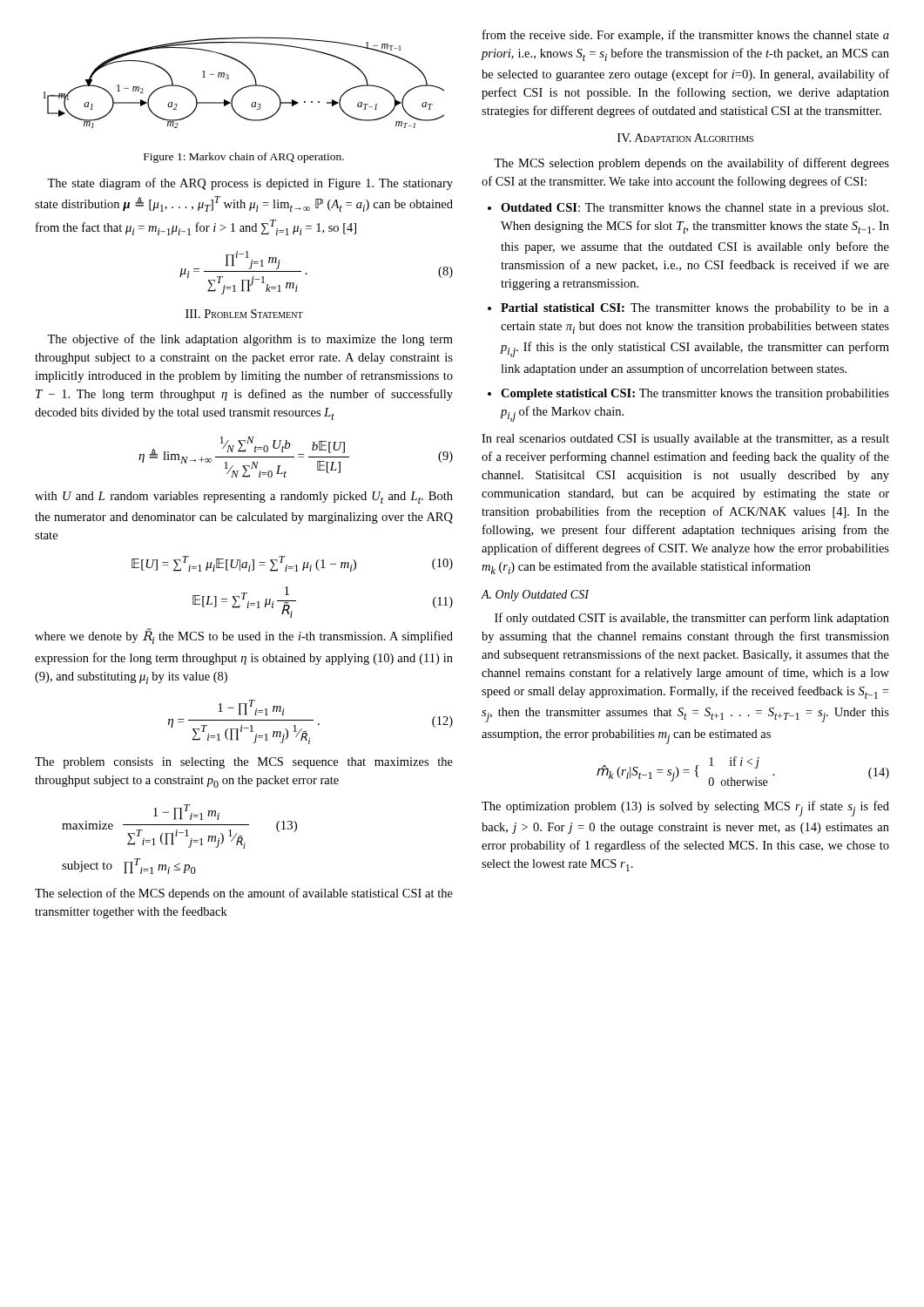The height and width of the screenshot is (1307, 924).
Task: Click on the region starting "m̂k (ri|St−1 = sj) ="
Action: point(742,772)
